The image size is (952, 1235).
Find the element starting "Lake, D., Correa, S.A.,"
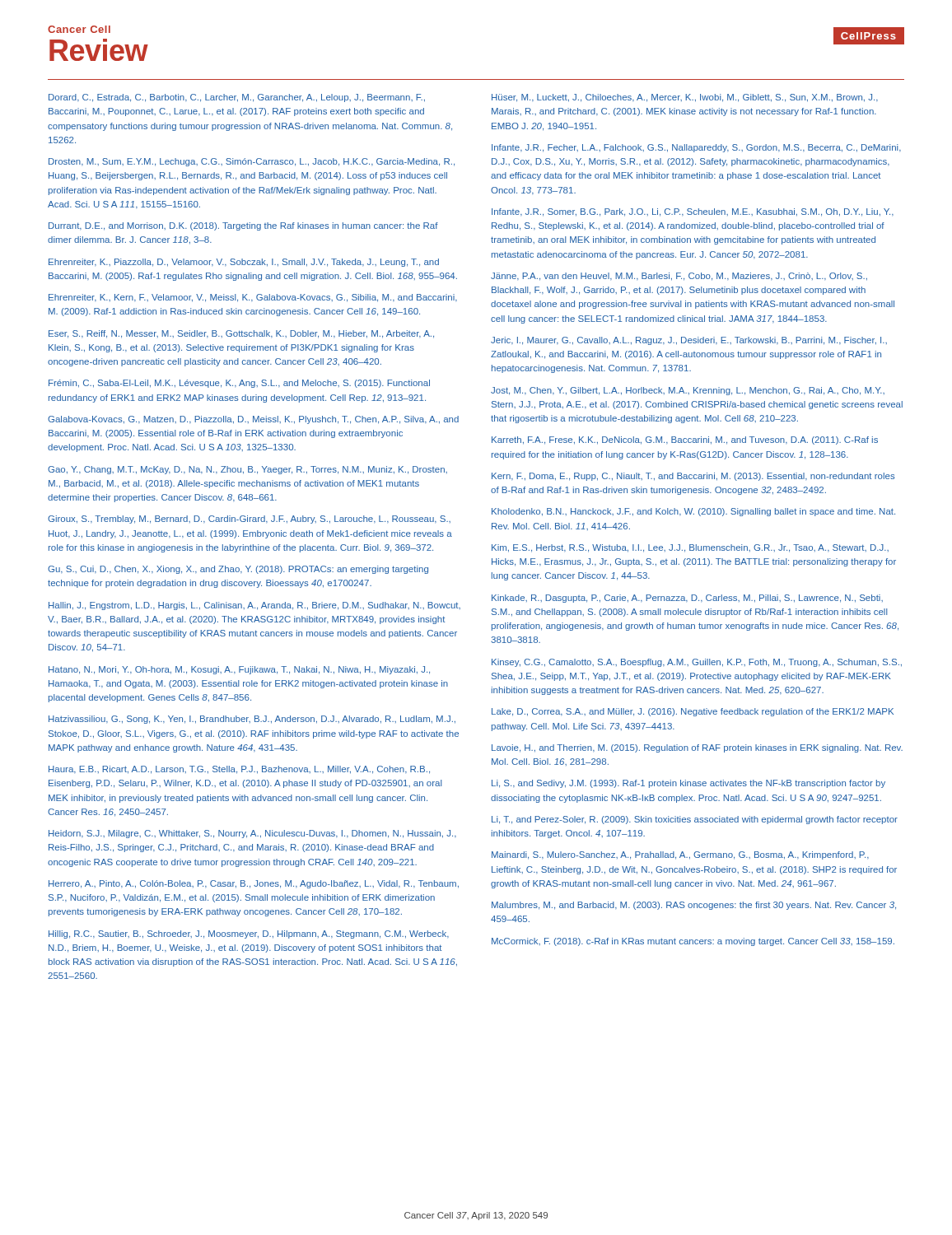point(692,719)
